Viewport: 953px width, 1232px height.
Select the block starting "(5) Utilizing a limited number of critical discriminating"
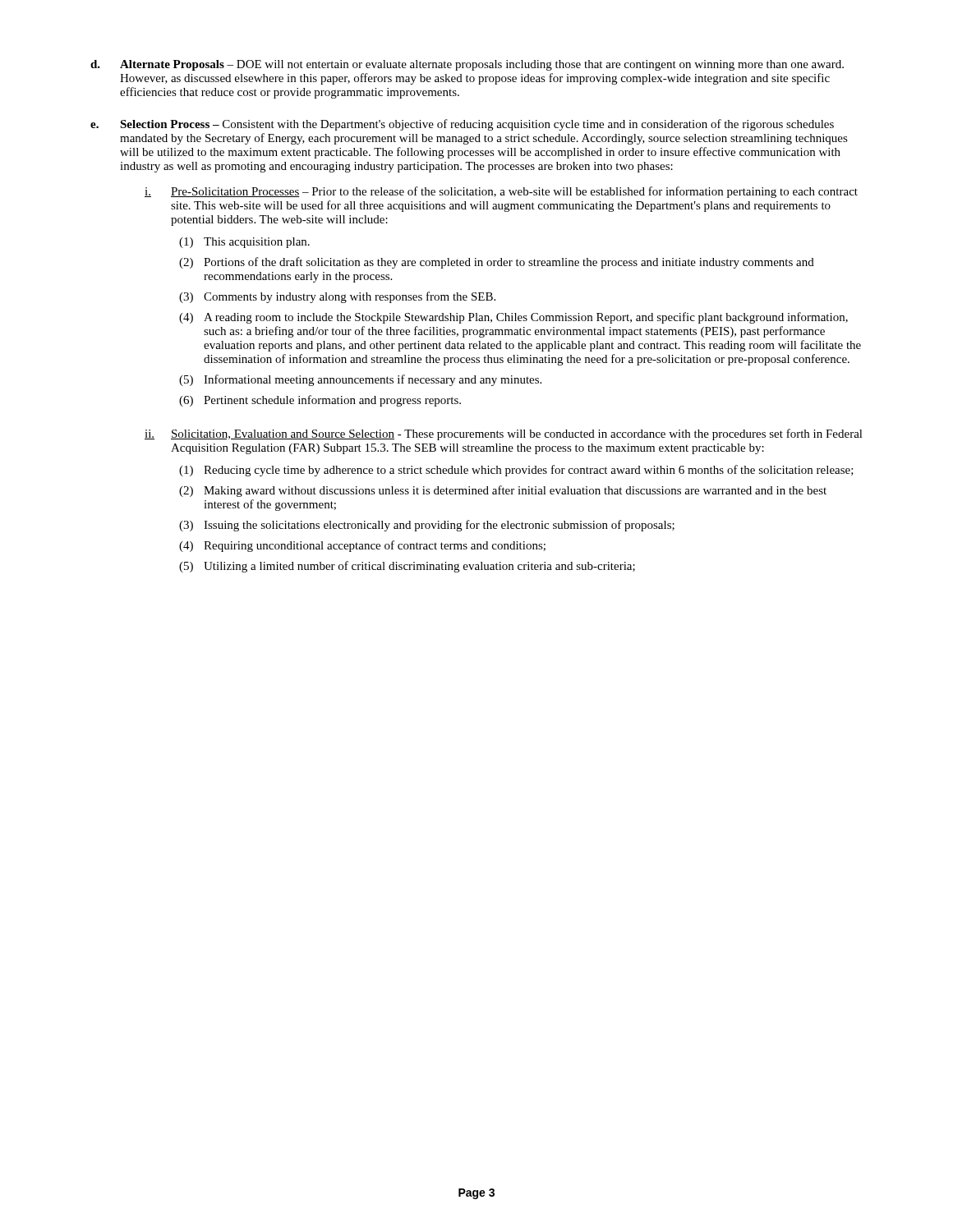pyautogui.click(x=521, y=566)
